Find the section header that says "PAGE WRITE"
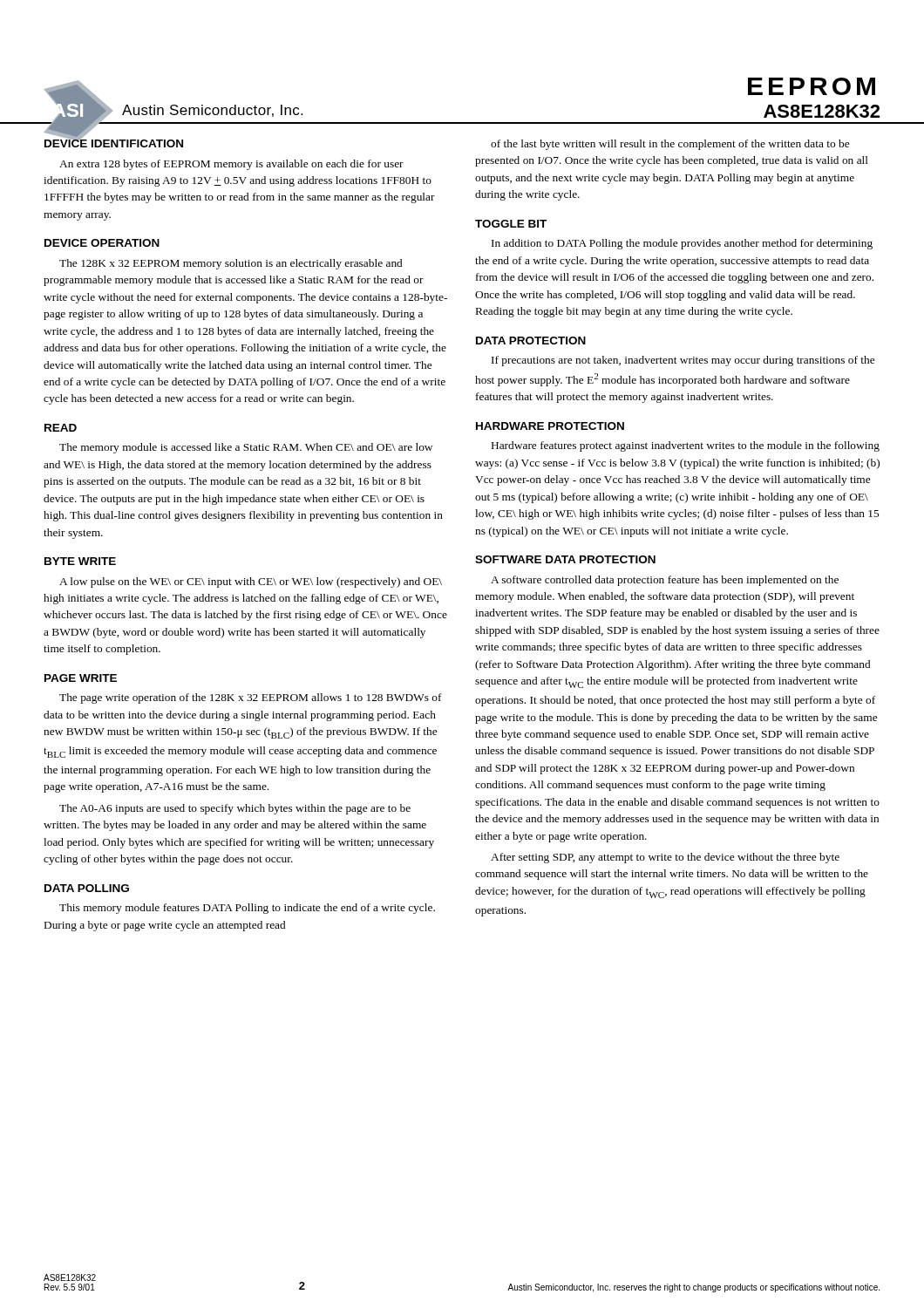 tap(80, 678)
